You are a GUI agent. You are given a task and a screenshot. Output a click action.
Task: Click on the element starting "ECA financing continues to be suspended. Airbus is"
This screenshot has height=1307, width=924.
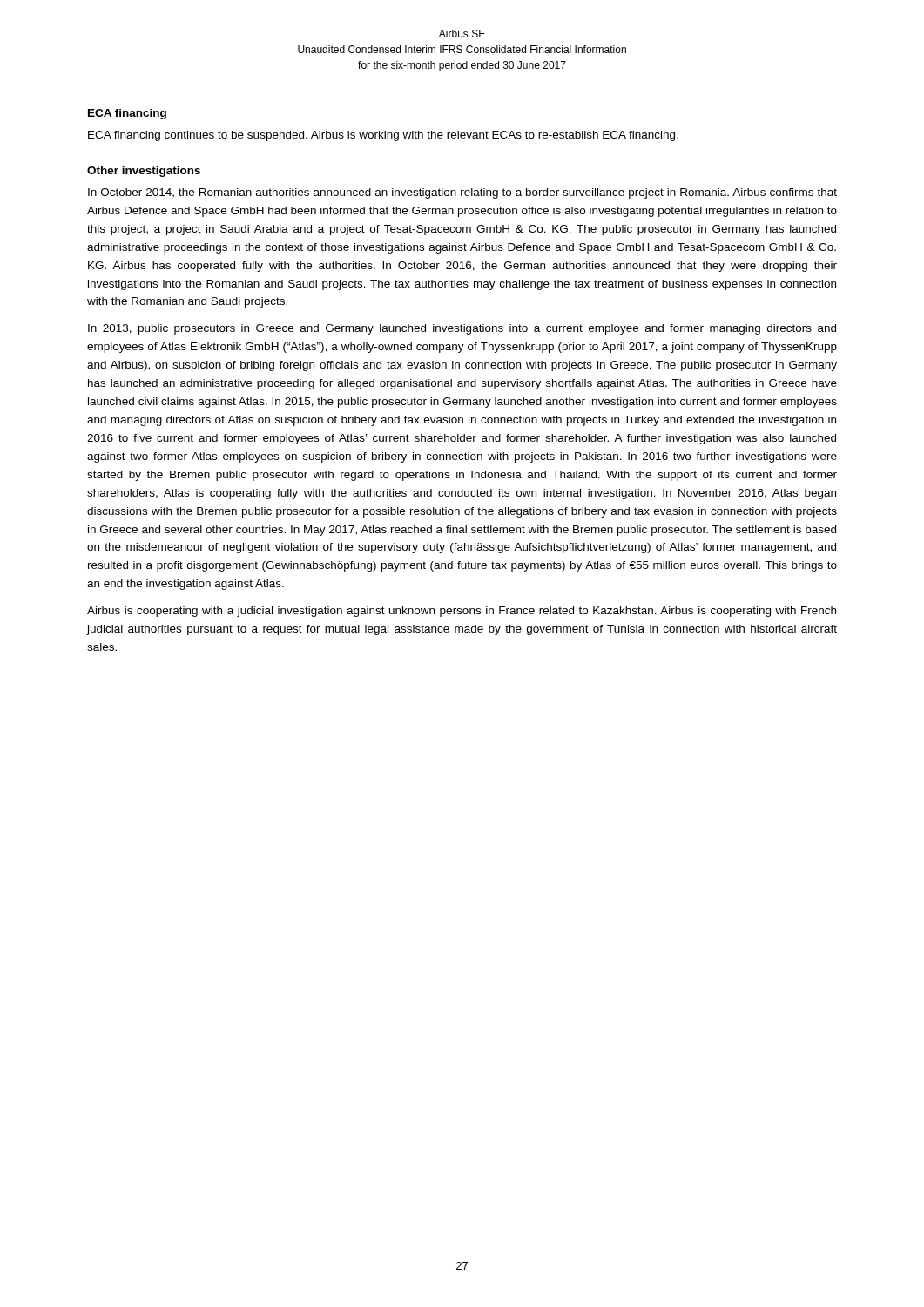point(383,135)
